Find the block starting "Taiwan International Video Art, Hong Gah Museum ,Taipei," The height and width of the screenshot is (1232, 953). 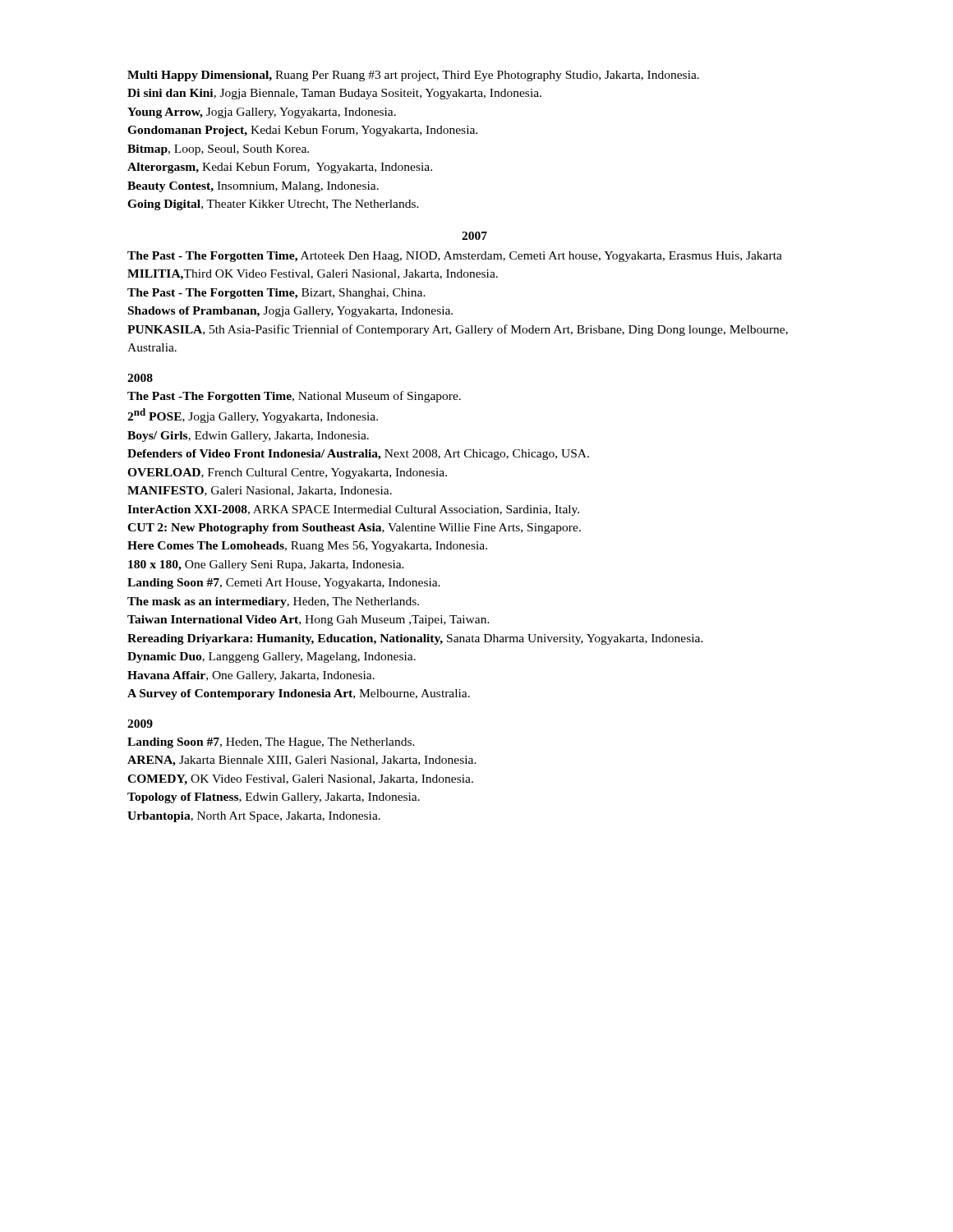[309, 619]
